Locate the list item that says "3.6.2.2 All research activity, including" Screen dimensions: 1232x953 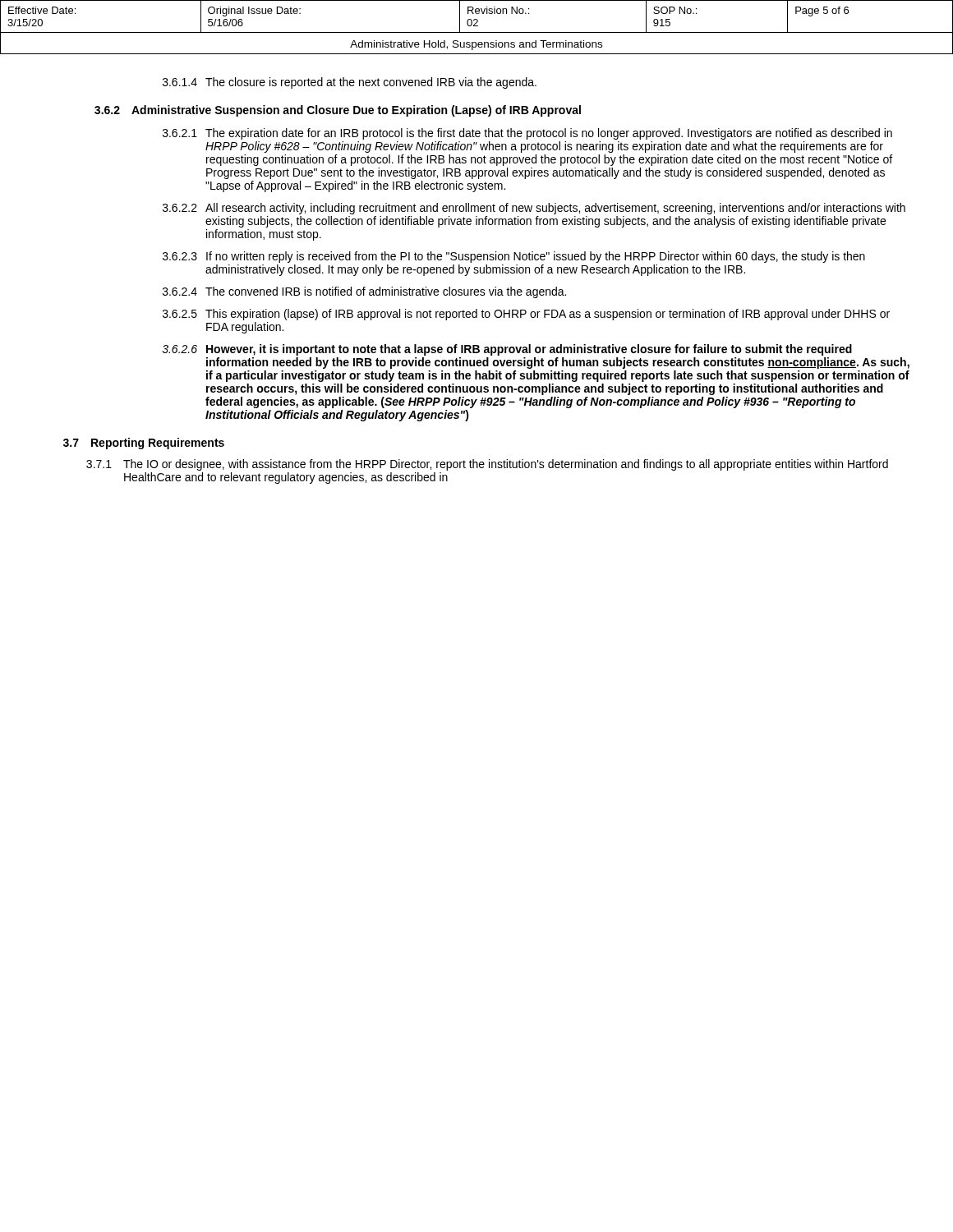pos(476,221)
